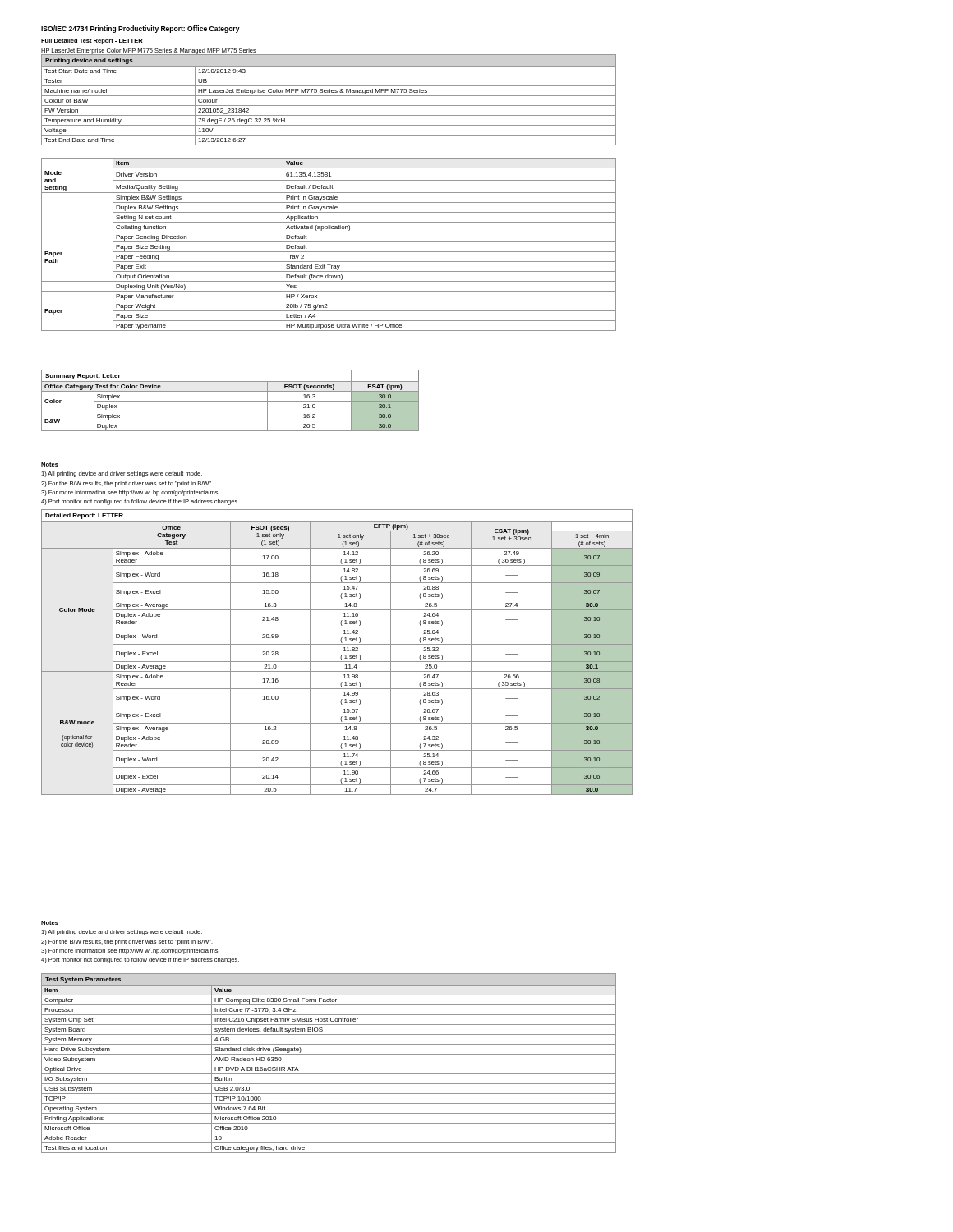Select the text starting "Full Detailed Test Report - LETTER HP LaserJet"
This screenshot has height=1232, width=953.
149,45
